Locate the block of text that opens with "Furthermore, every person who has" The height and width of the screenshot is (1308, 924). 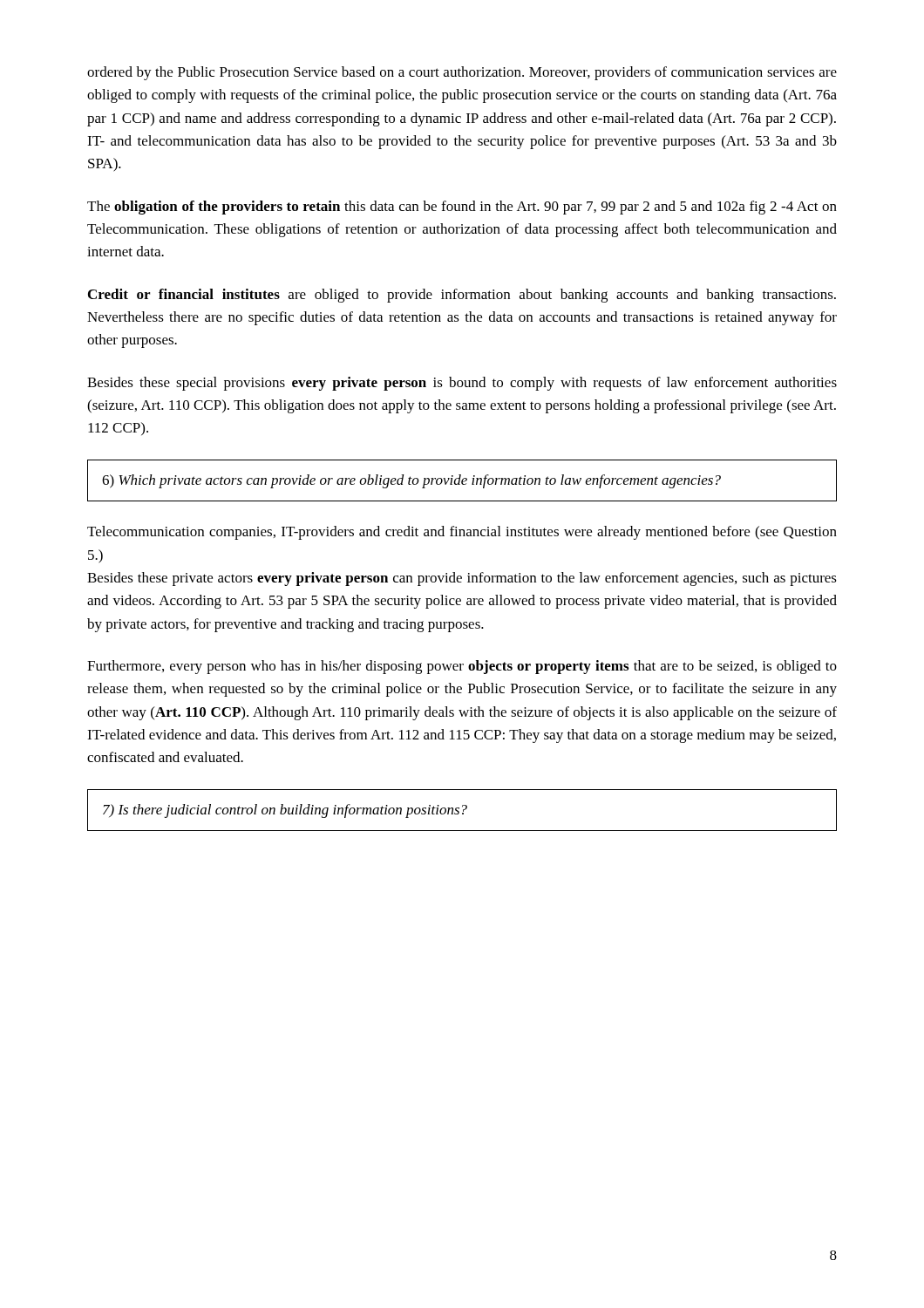coord(462,712)
